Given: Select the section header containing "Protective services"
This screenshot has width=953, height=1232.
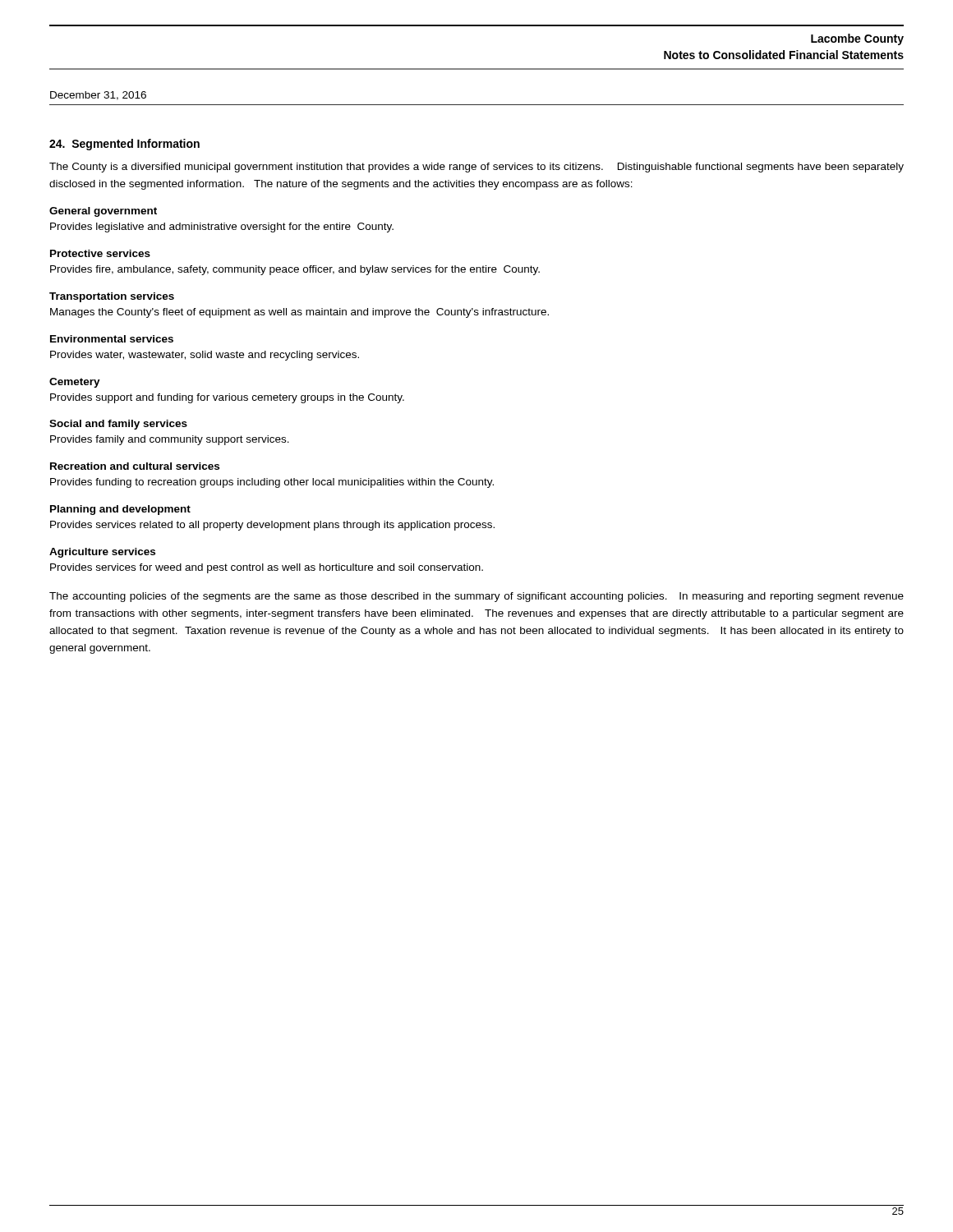Looking at the screenshot, I should click(x=100, y=253).
